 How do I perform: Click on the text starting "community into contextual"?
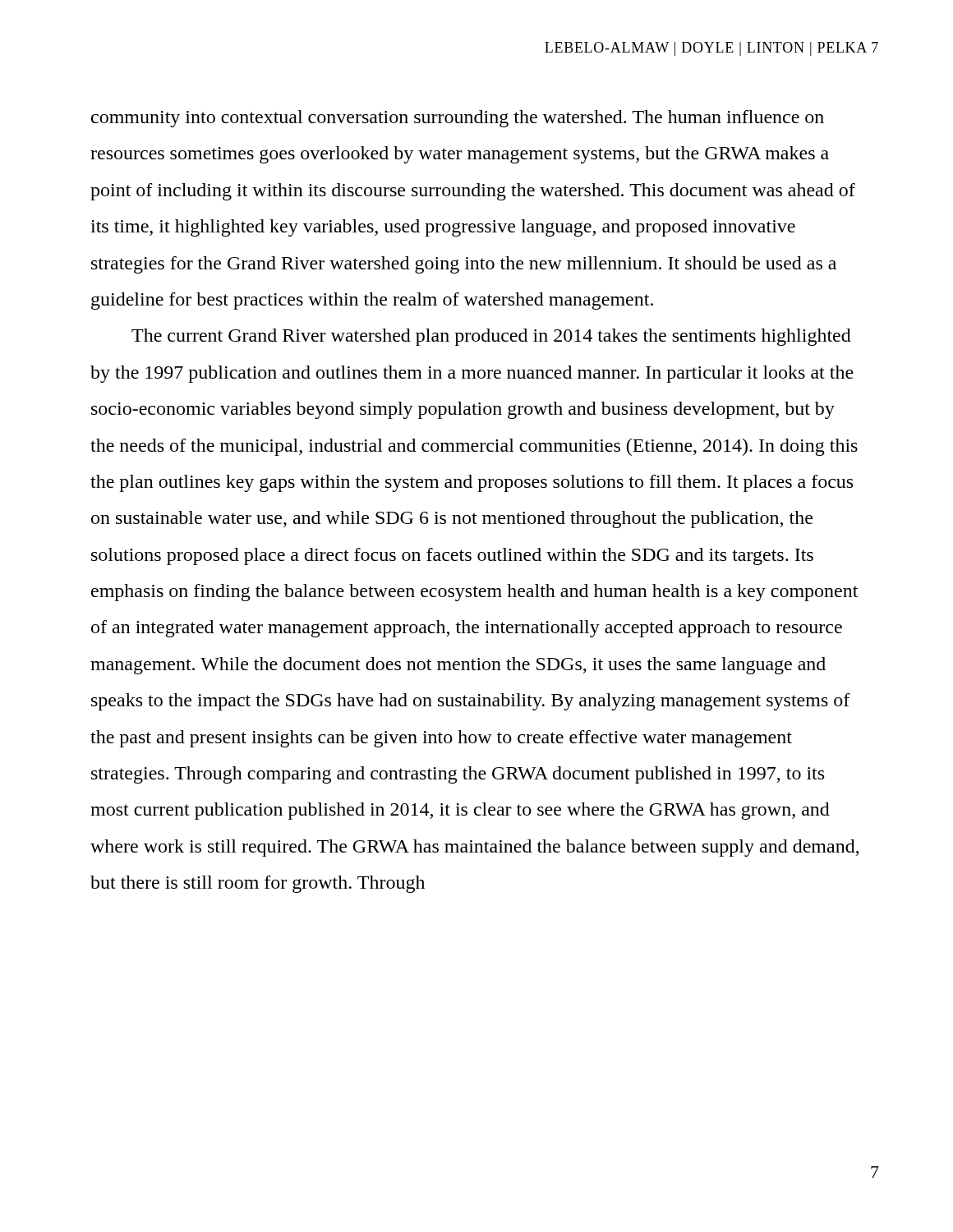pos(458,119)
